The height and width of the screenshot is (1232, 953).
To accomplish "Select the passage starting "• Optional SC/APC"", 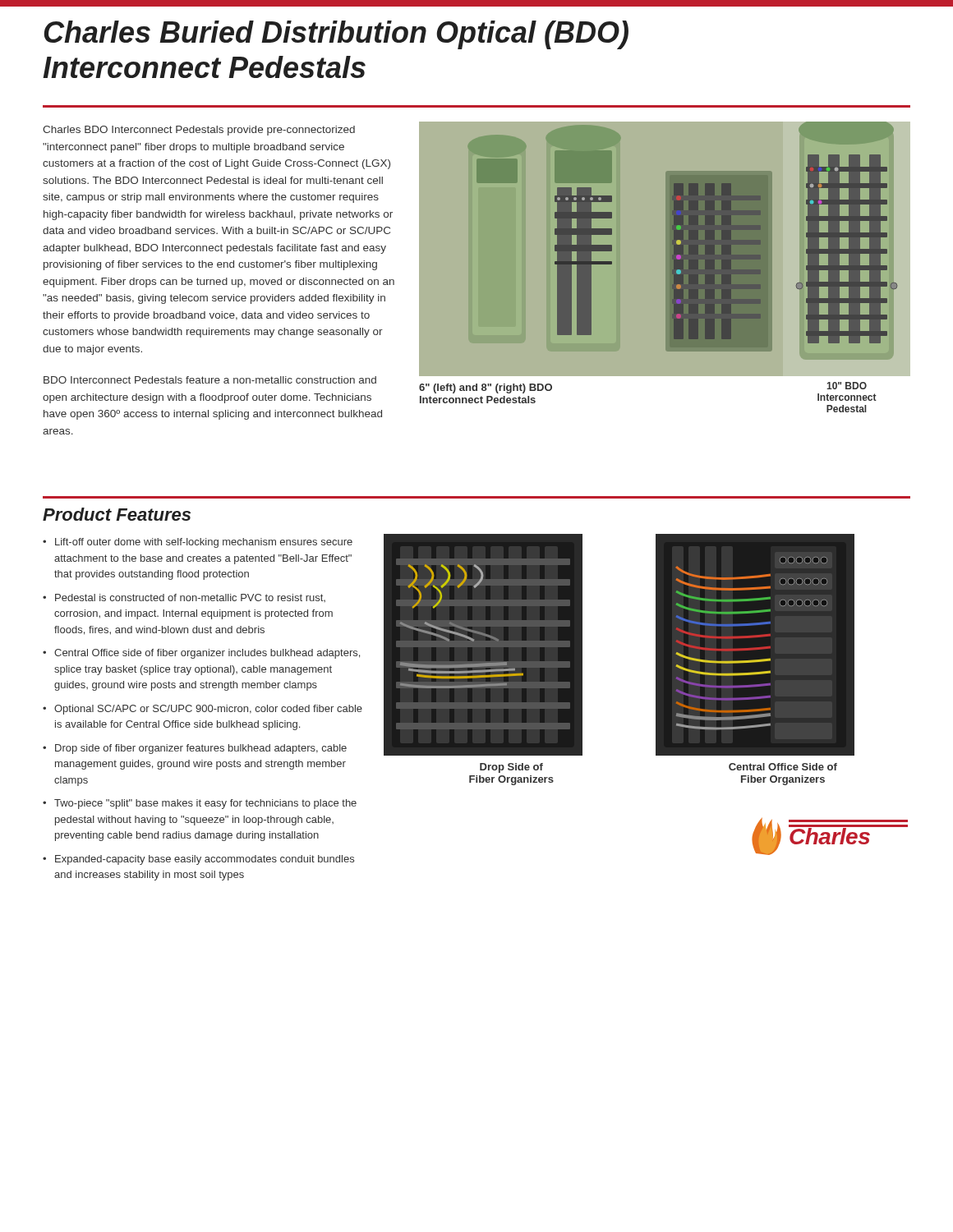I will [203, 715].
